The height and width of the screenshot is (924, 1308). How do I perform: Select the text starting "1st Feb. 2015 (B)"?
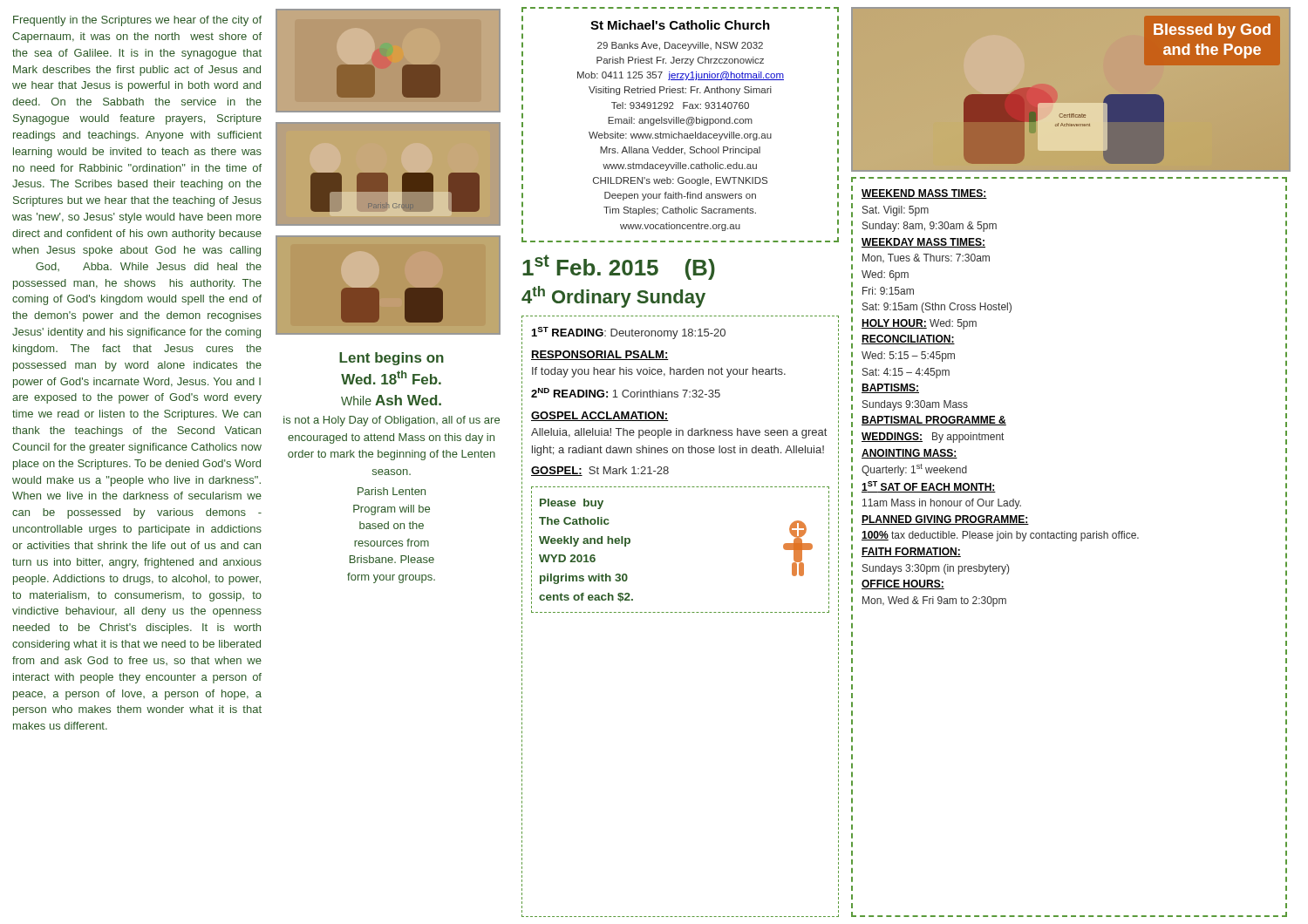pyautogui.click(x=618, y=266)
